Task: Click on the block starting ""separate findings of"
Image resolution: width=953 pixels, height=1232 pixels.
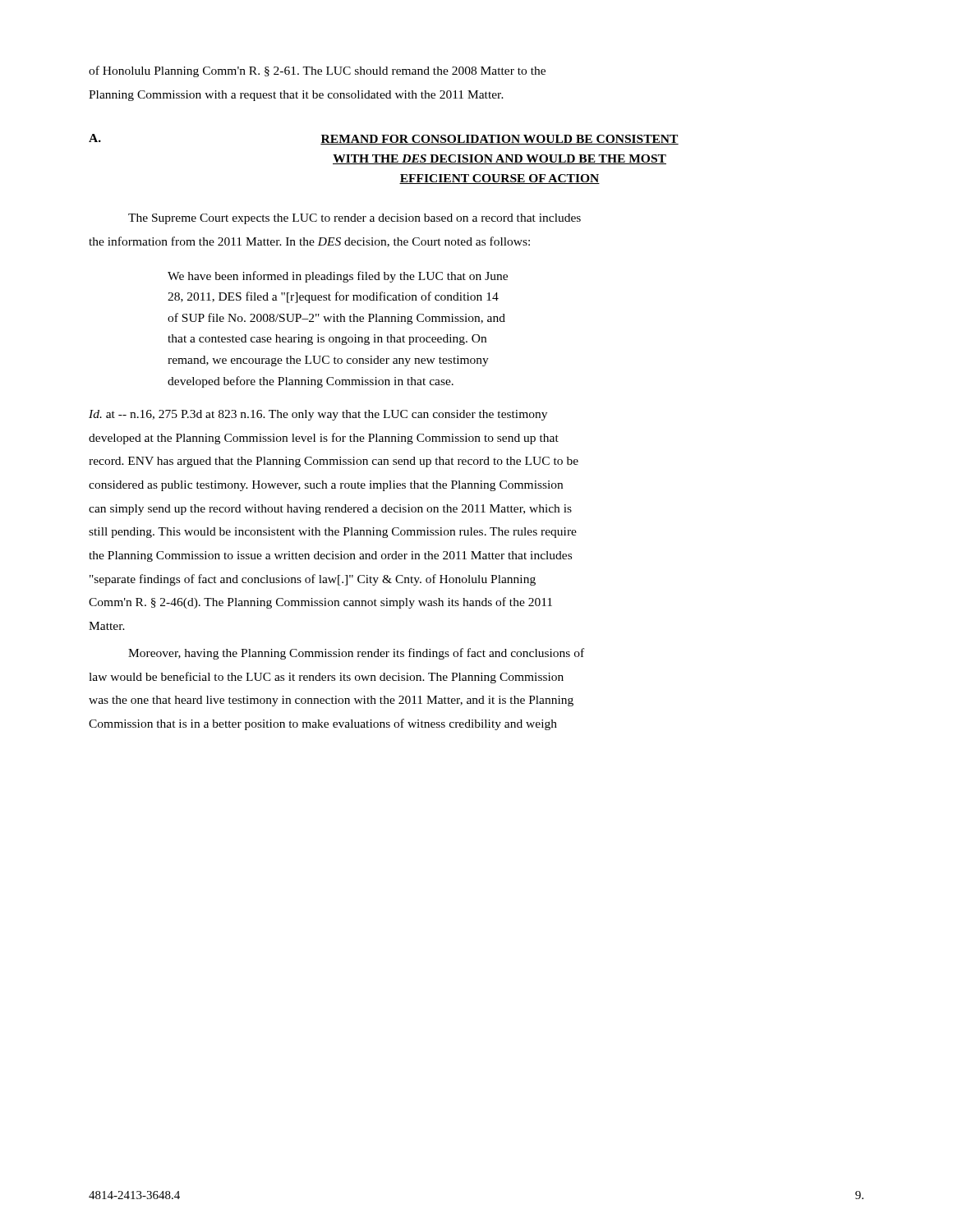Action: tap(312, 578)
